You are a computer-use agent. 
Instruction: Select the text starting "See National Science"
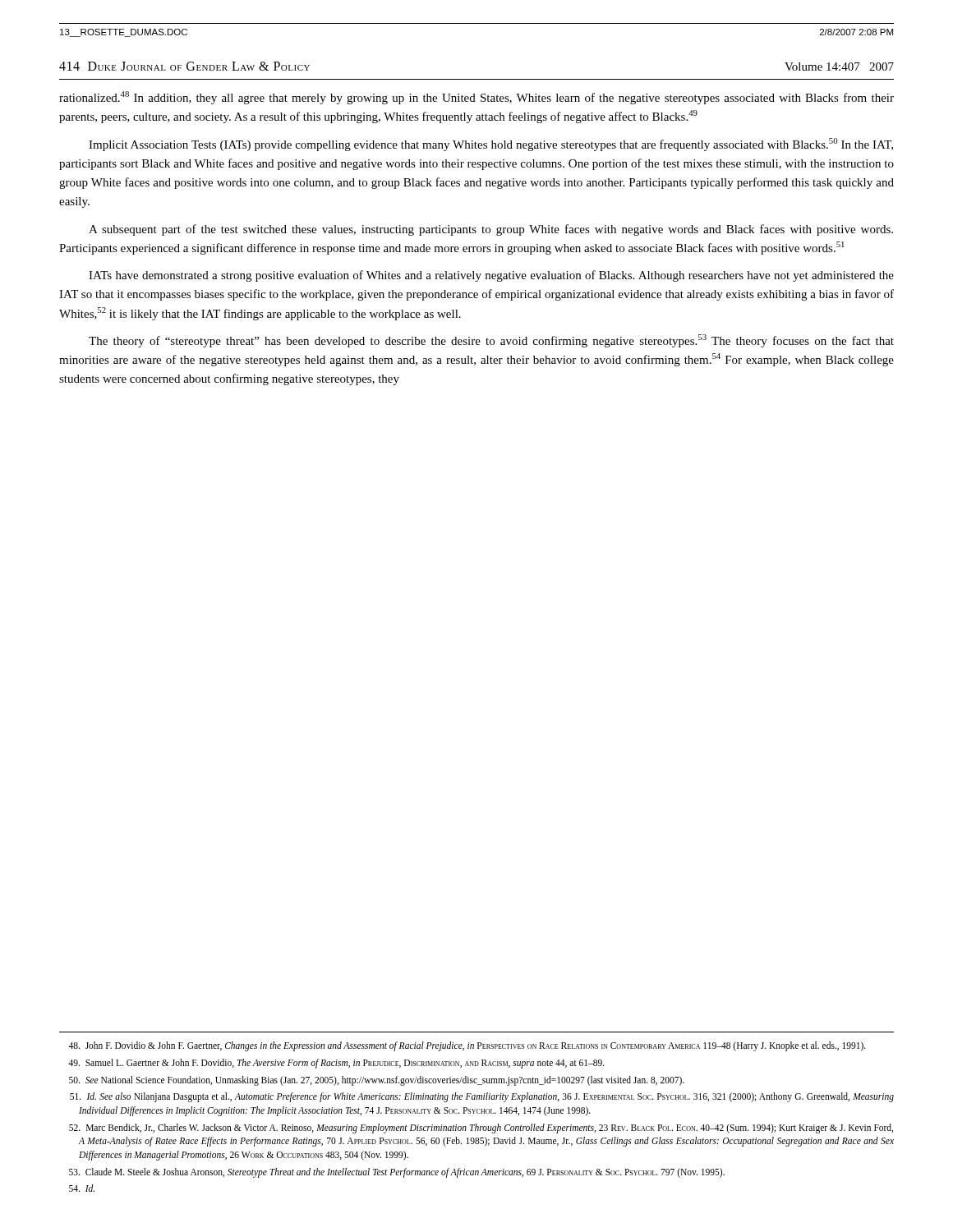(x=372, y=1080)
